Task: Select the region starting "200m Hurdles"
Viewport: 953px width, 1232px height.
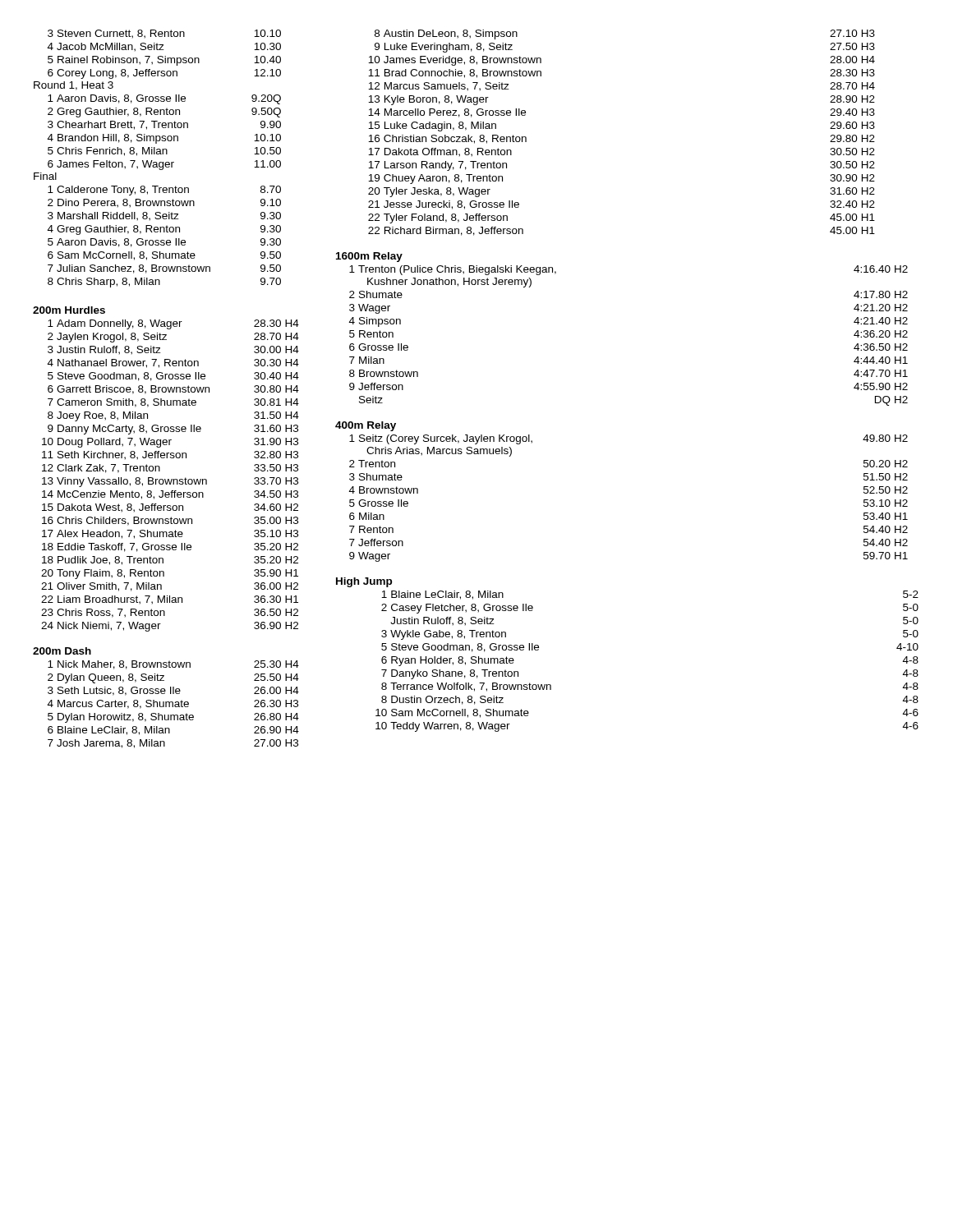Action: [x=69, y=310]
